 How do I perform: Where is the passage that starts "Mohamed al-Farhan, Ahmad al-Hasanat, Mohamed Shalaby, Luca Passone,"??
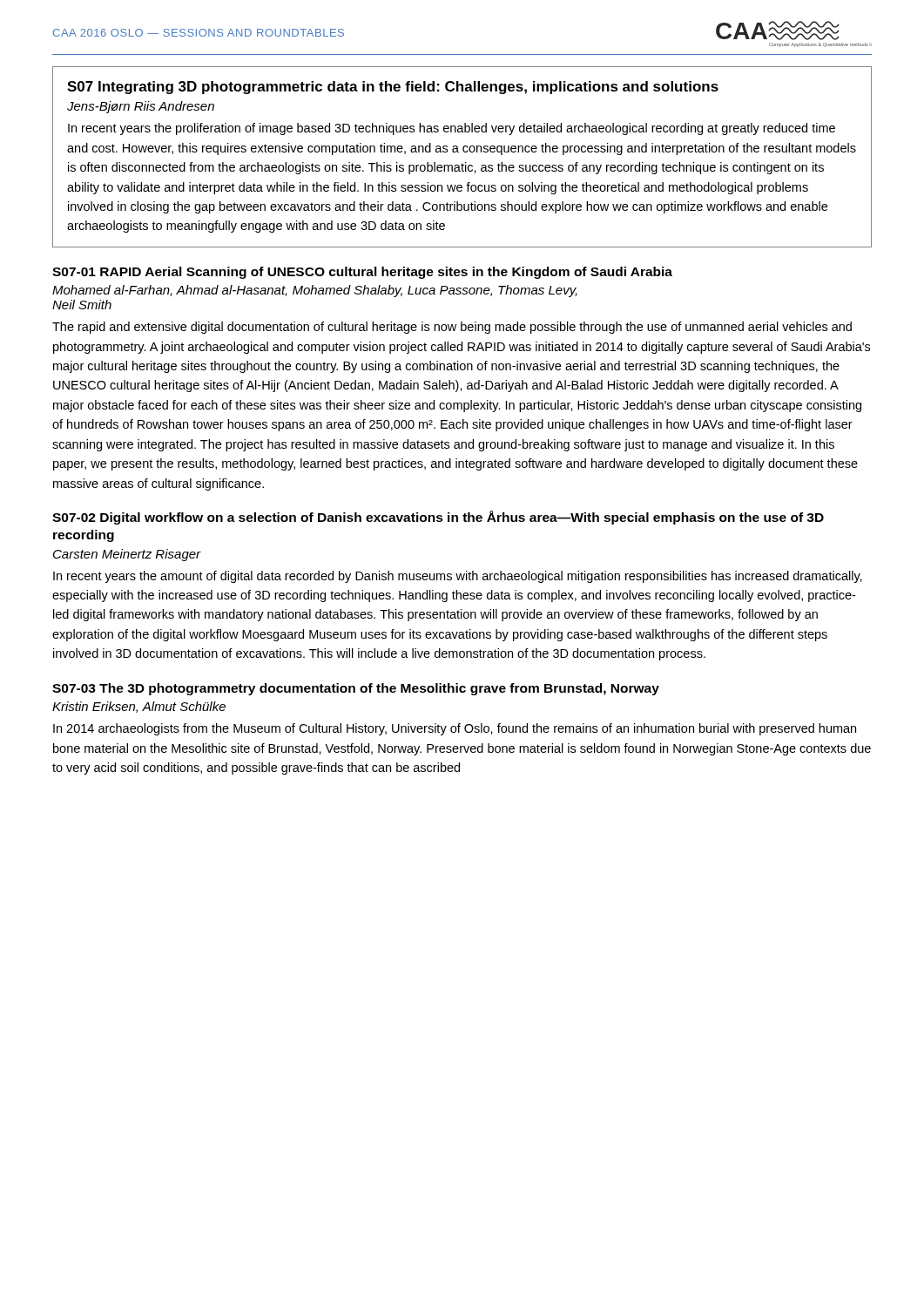pyautogui.click(x=315, y=297)
